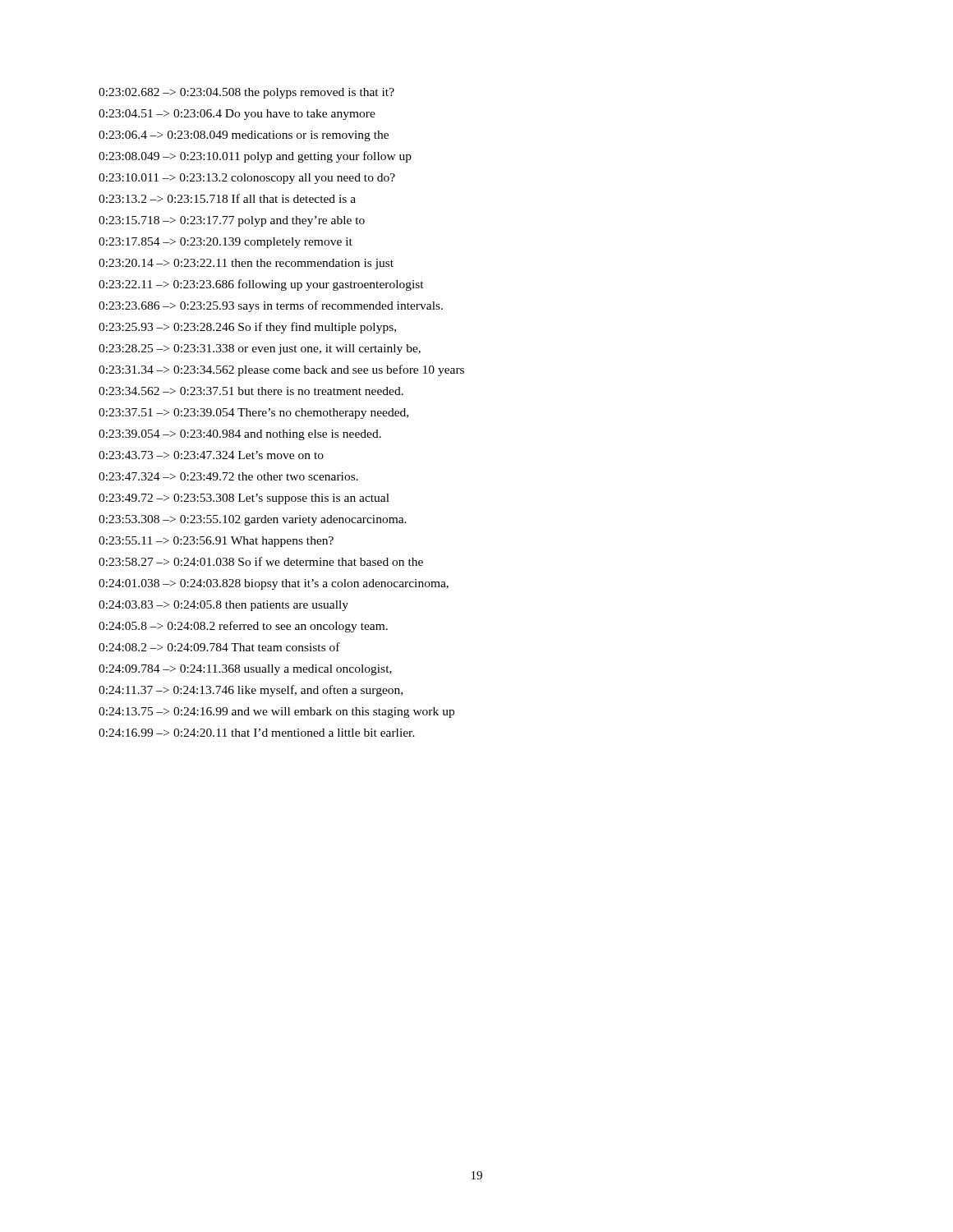Click on the region starting "0:24:01.038 –> 0:24:03.828 biopsy that it’s a"
This screenshot has width=953, height=1232.
274,583
